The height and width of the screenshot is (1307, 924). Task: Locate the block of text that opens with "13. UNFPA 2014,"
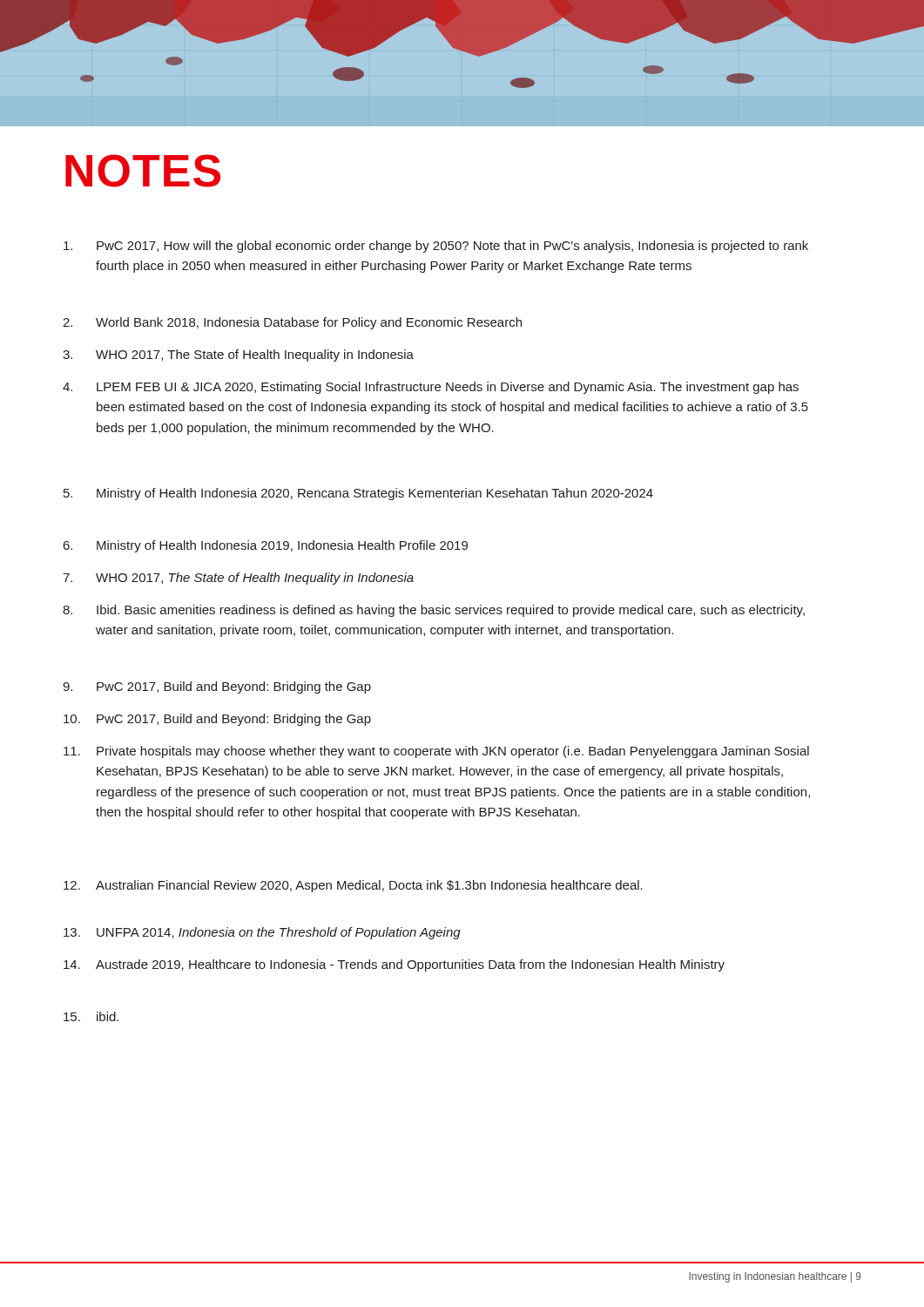262,932
